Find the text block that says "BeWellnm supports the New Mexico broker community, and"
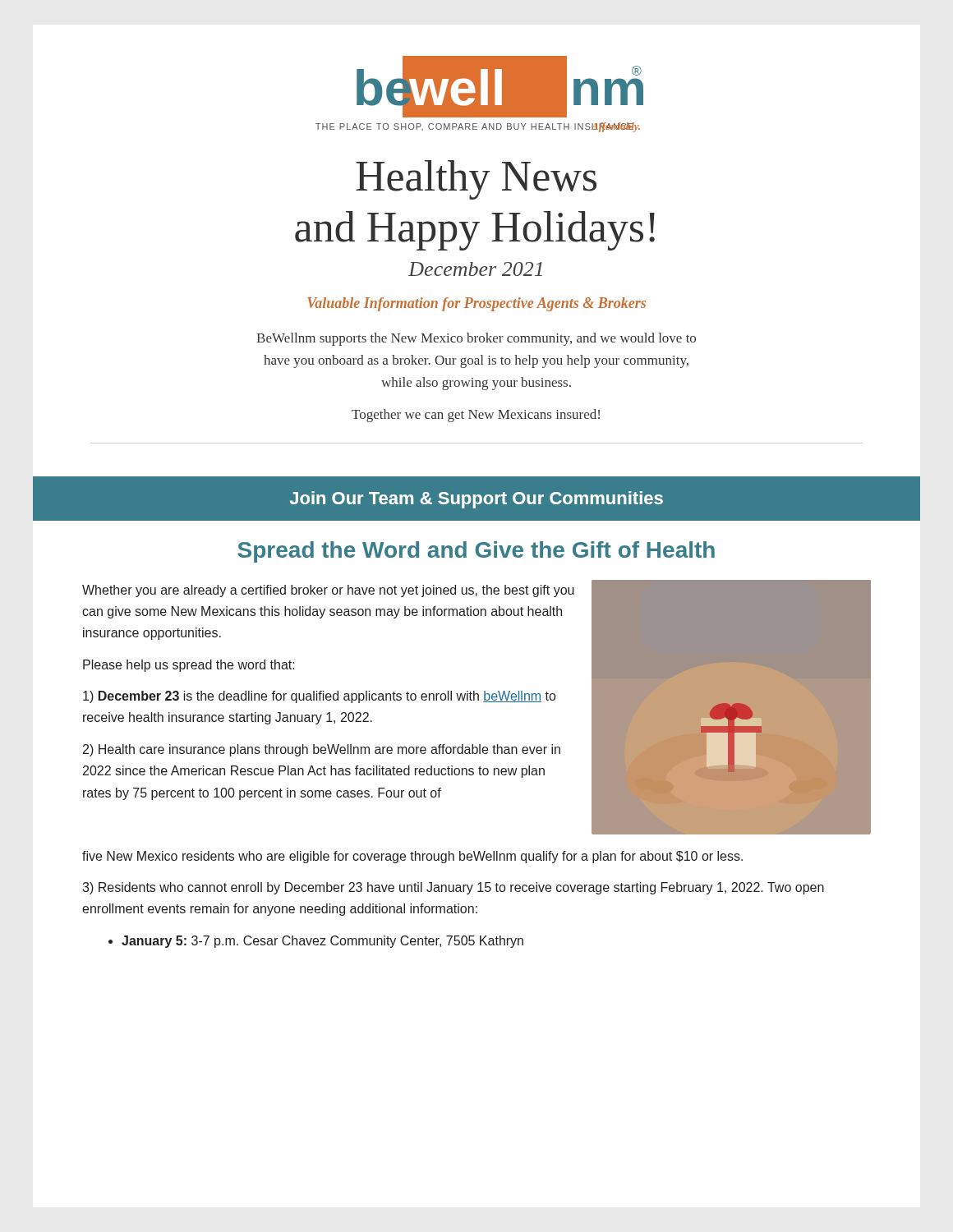The image size is (953, 1232). [476, 360]
